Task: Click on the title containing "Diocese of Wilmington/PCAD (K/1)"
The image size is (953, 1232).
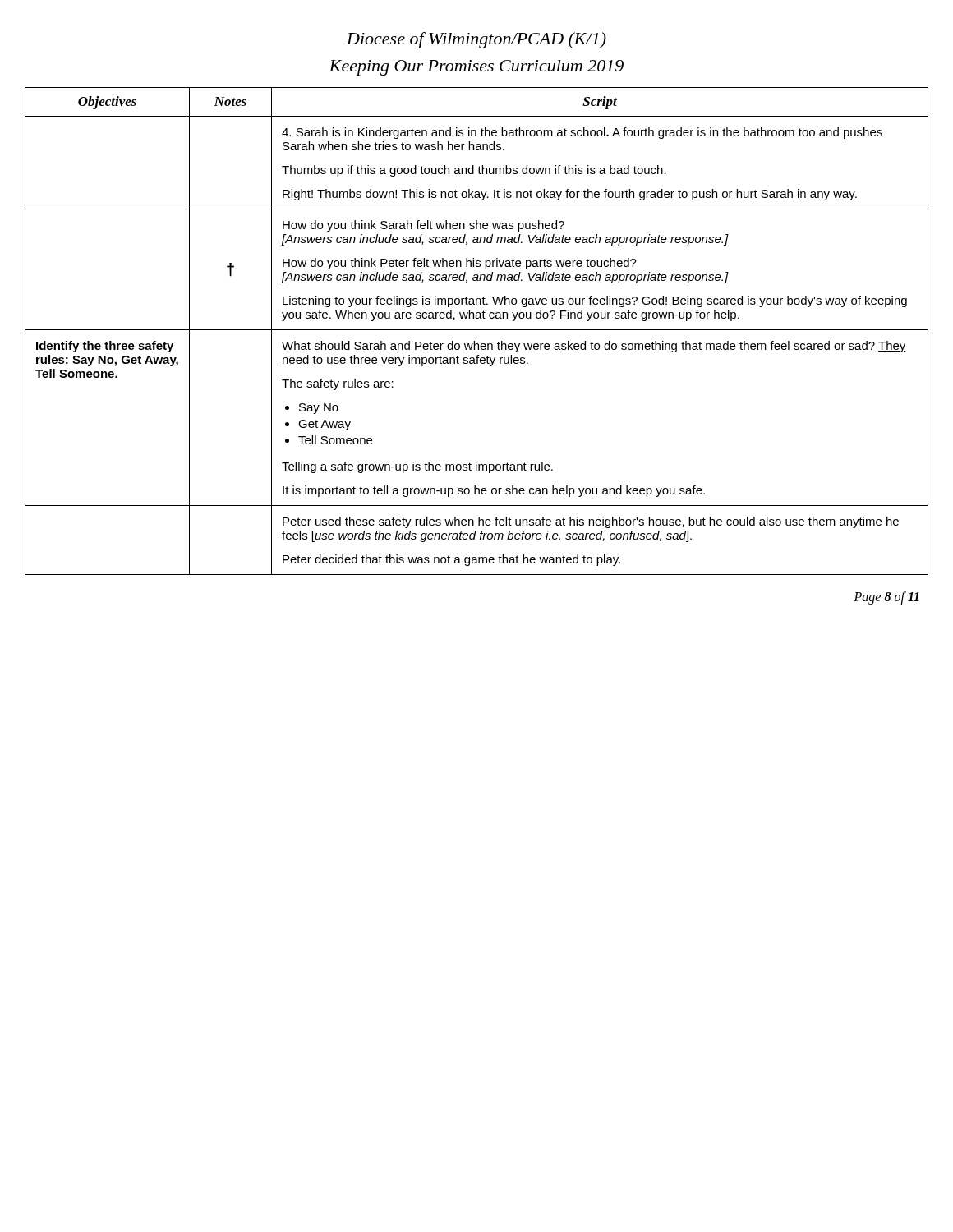Action: [476, 52]
